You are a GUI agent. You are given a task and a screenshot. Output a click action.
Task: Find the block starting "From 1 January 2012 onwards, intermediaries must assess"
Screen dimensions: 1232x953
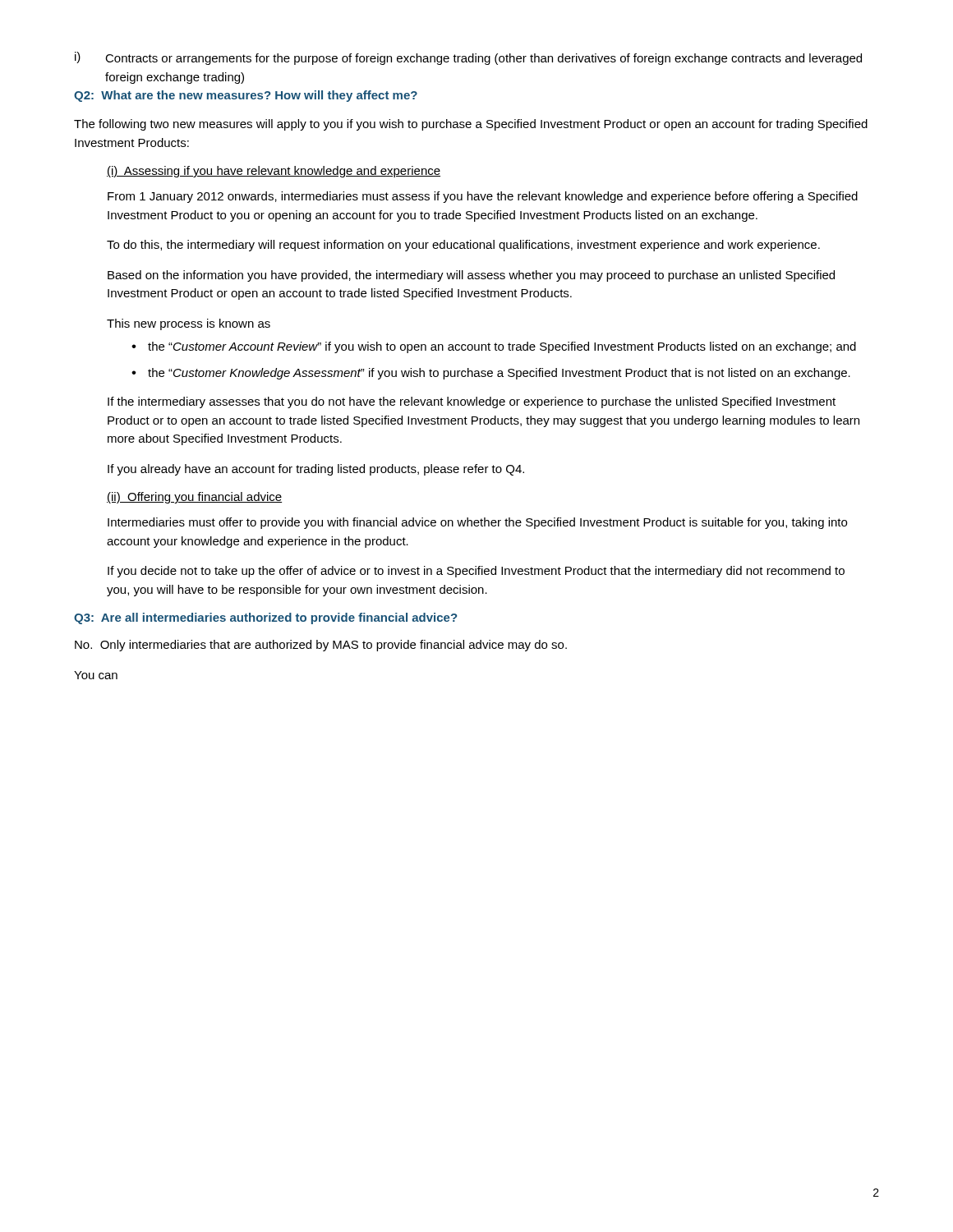point(482,205)
